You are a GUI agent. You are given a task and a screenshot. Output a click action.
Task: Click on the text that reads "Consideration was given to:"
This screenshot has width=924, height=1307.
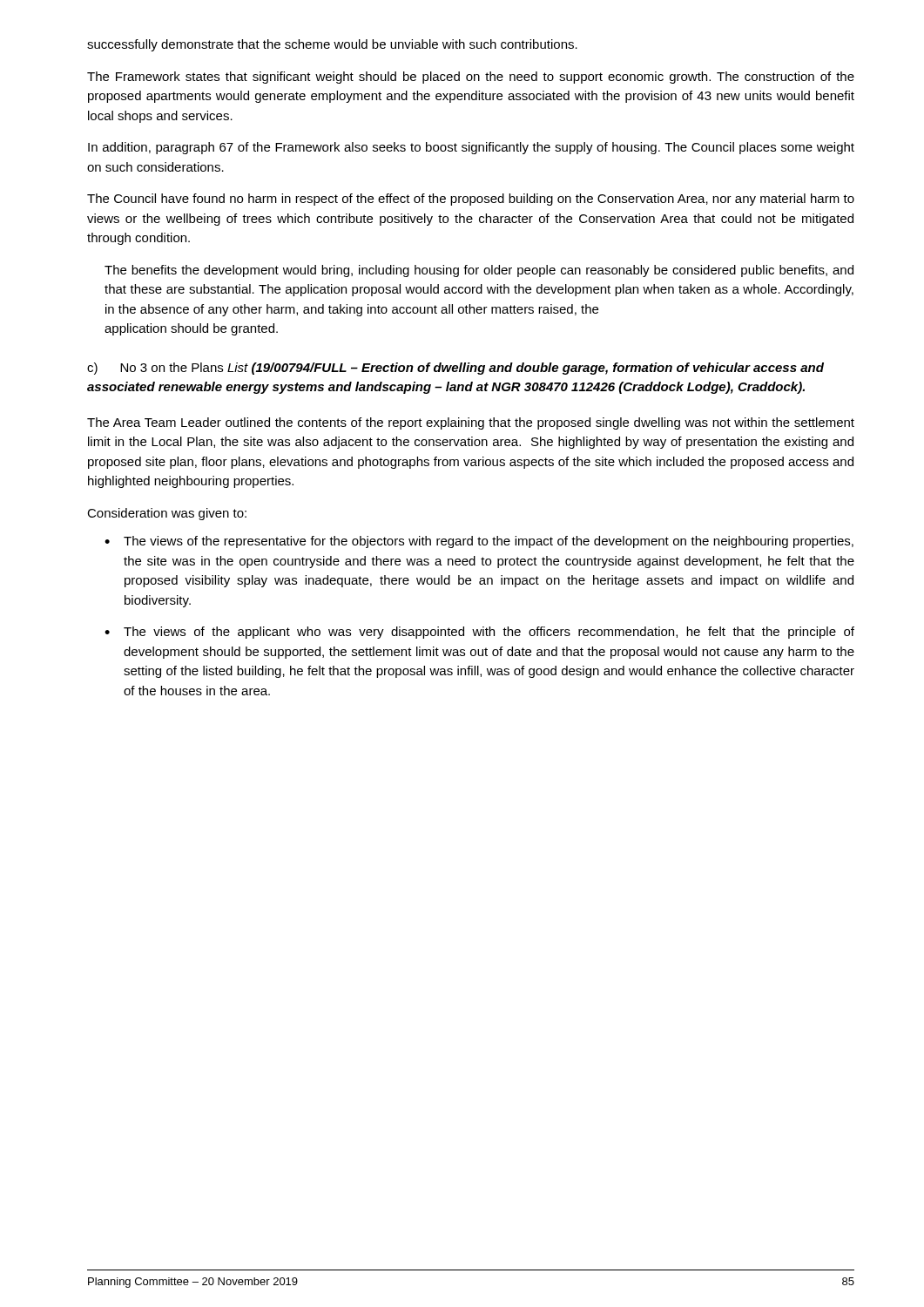[x=167, y=512]
